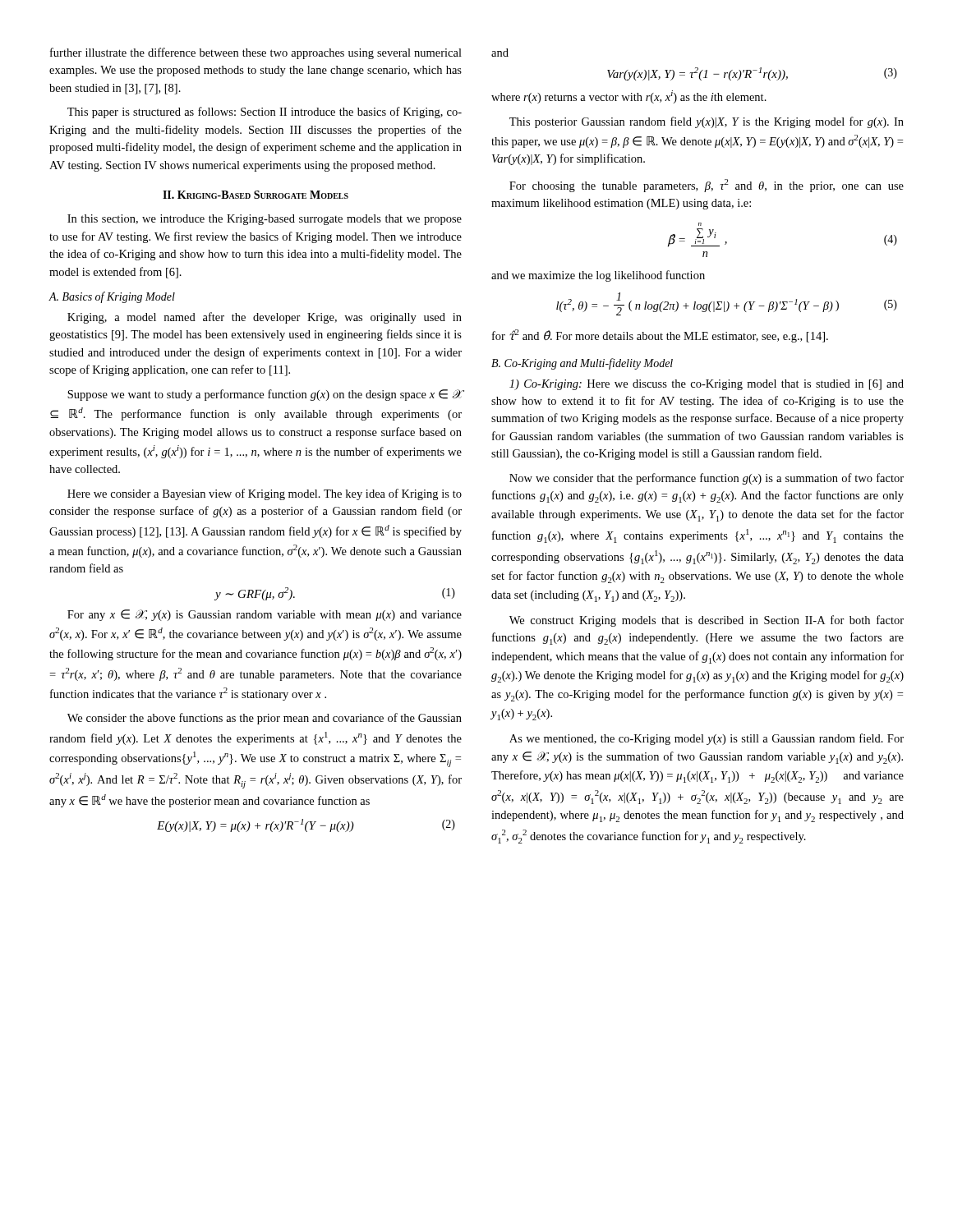Viewport: 953px width, 1232px height.
Task: Select the passage starting "1) Co-Kriging: Here"
Action: coord(698,611)
